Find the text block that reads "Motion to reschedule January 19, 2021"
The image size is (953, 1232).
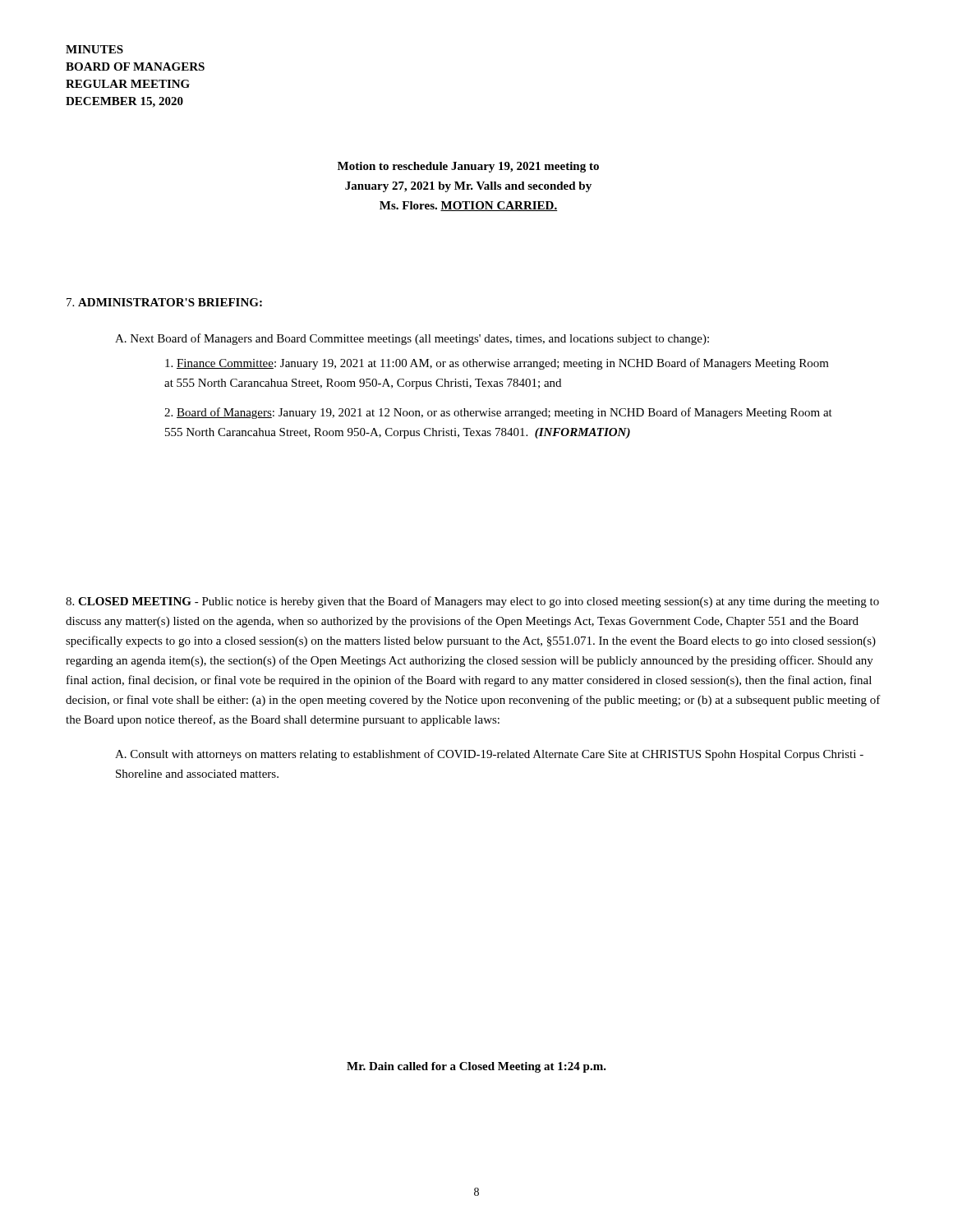[x=468, y=186]
